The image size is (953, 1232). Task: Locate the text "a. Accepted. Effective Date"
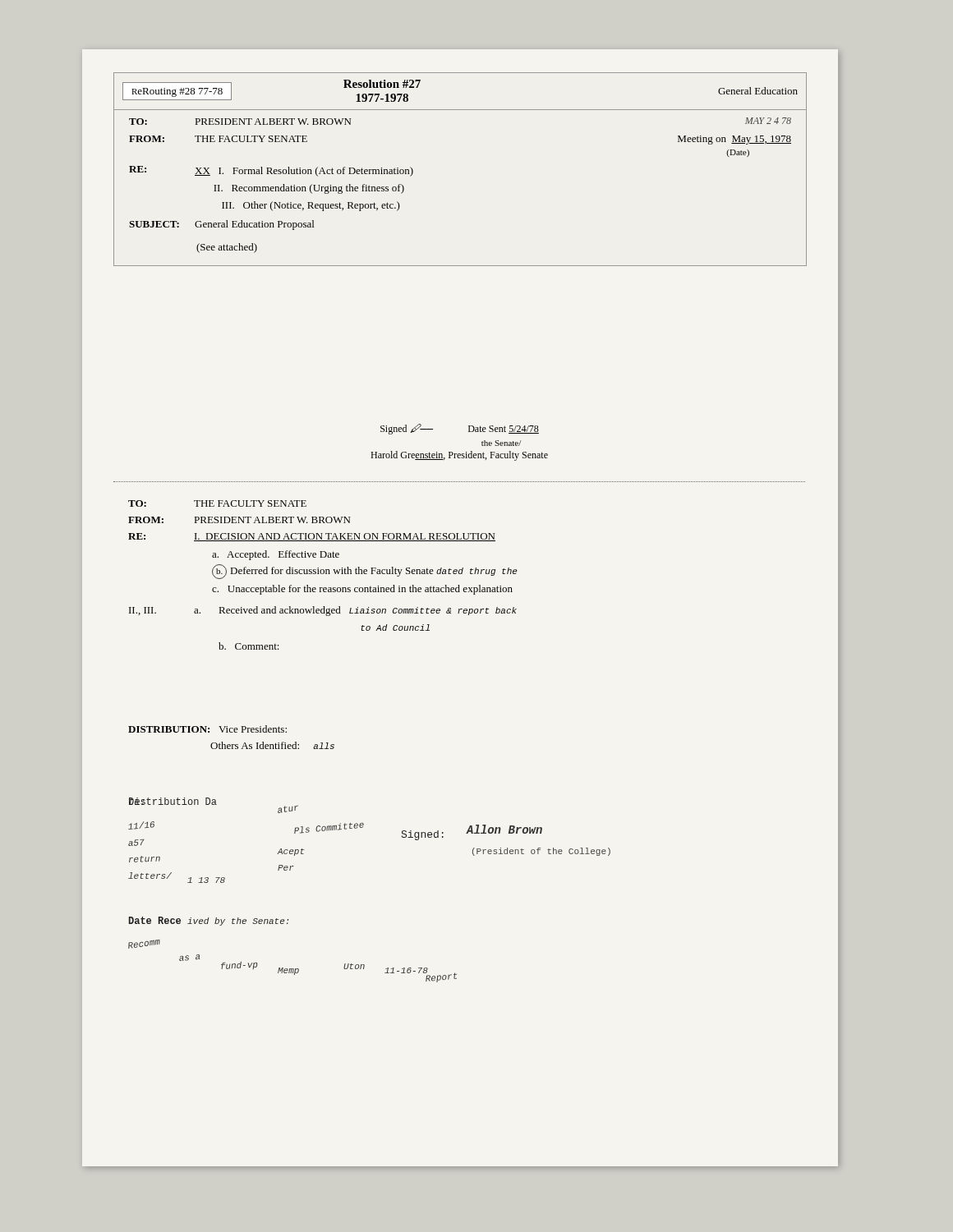point(296,554)
